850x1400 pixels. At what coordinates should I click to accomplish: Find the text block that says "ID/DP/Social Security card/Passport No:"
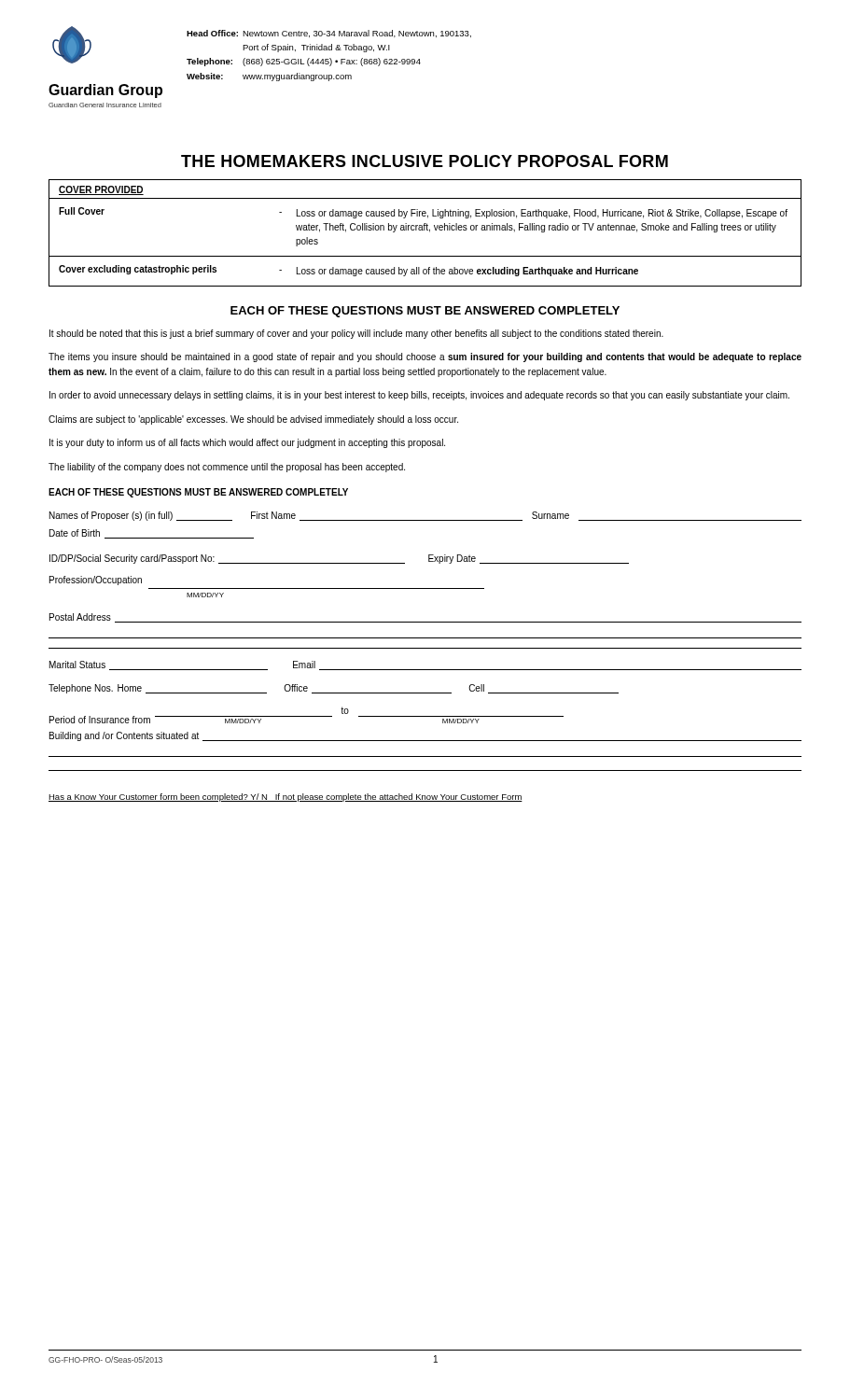[425, 557]
